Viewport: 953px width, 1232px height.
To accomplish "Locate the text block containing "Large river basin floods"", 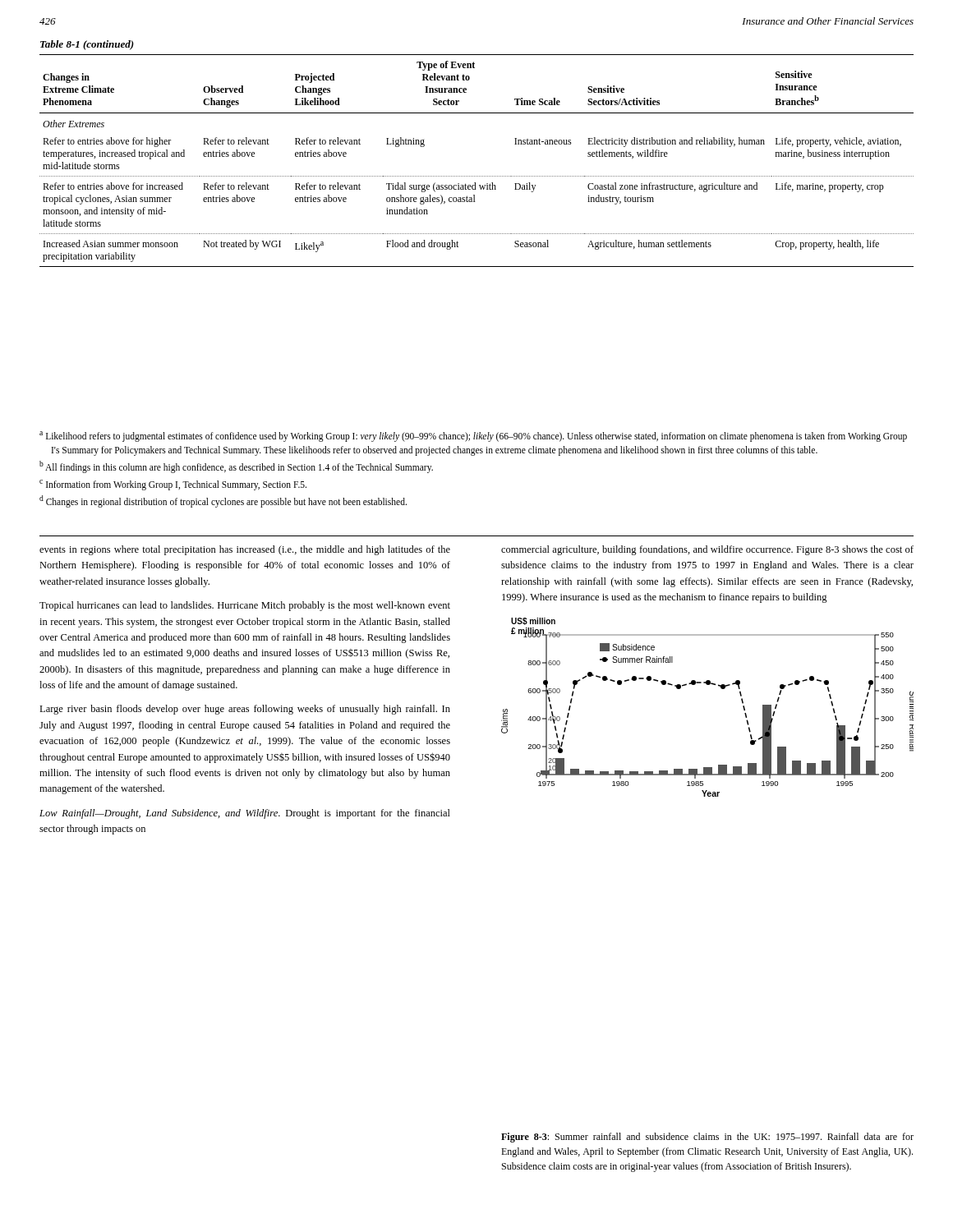I will coord(245,749).
